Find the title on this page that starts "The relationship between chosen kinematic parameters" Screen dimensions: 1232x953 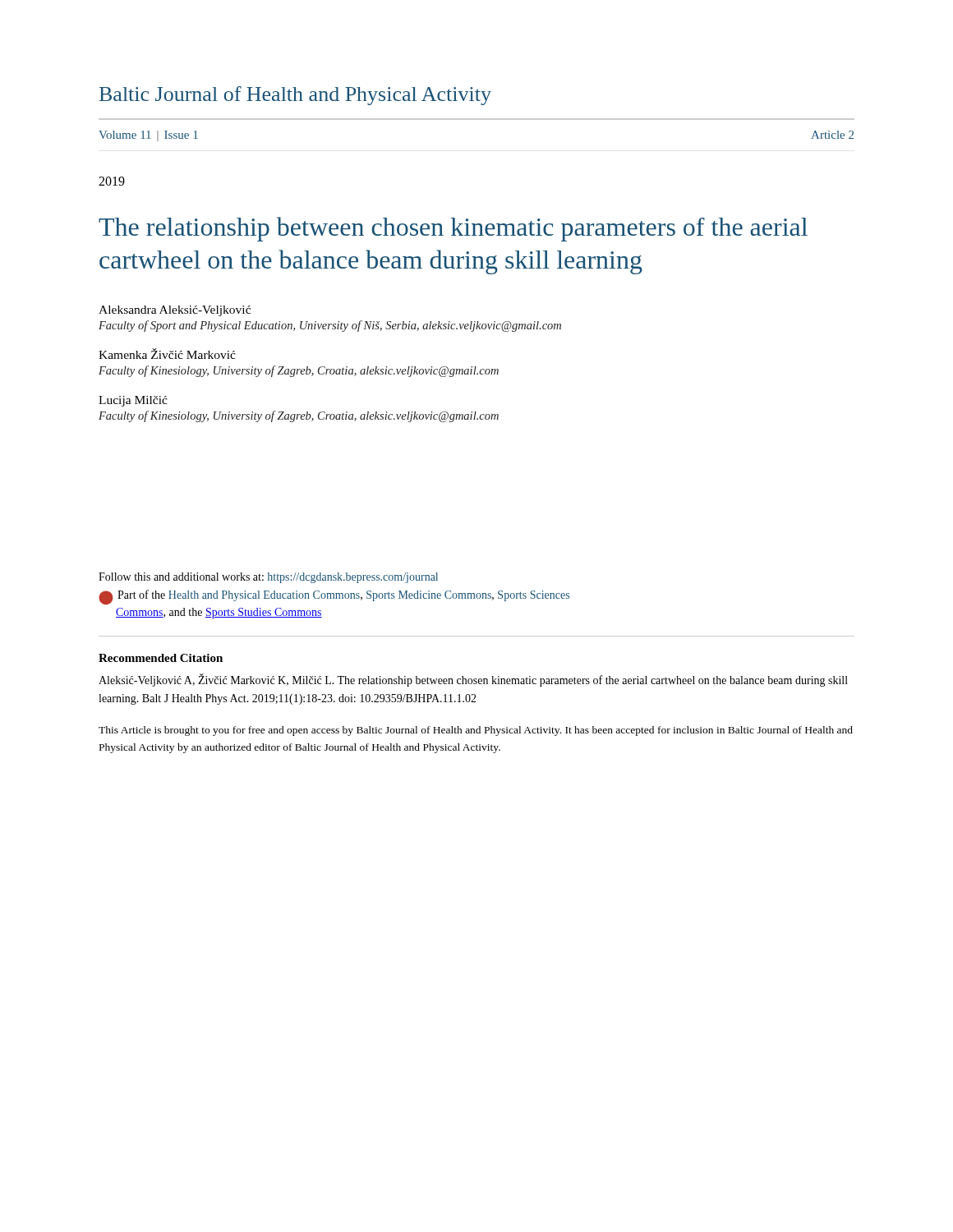pos(476,243)
